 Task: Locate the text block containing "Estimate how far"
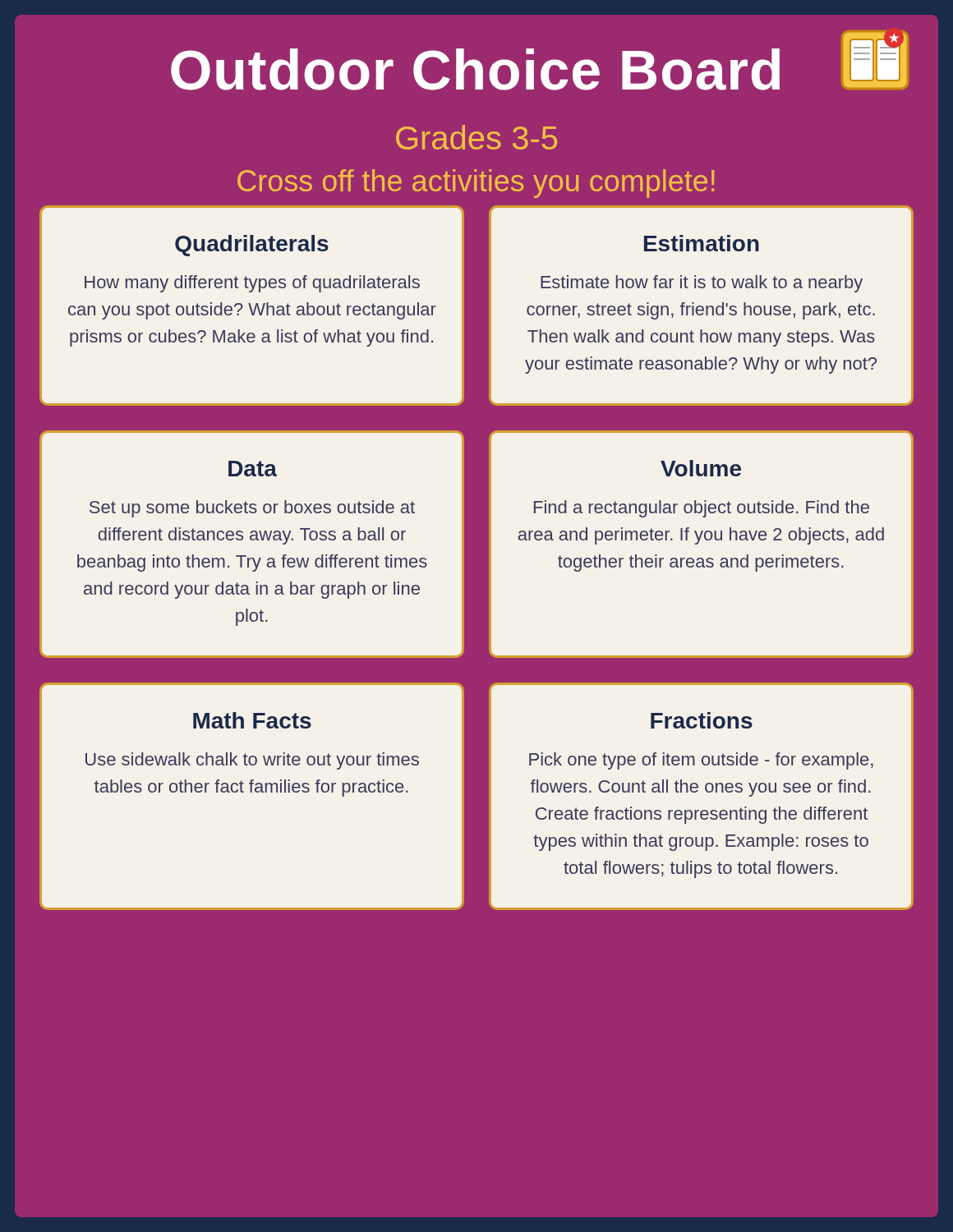tap(701, 323)
